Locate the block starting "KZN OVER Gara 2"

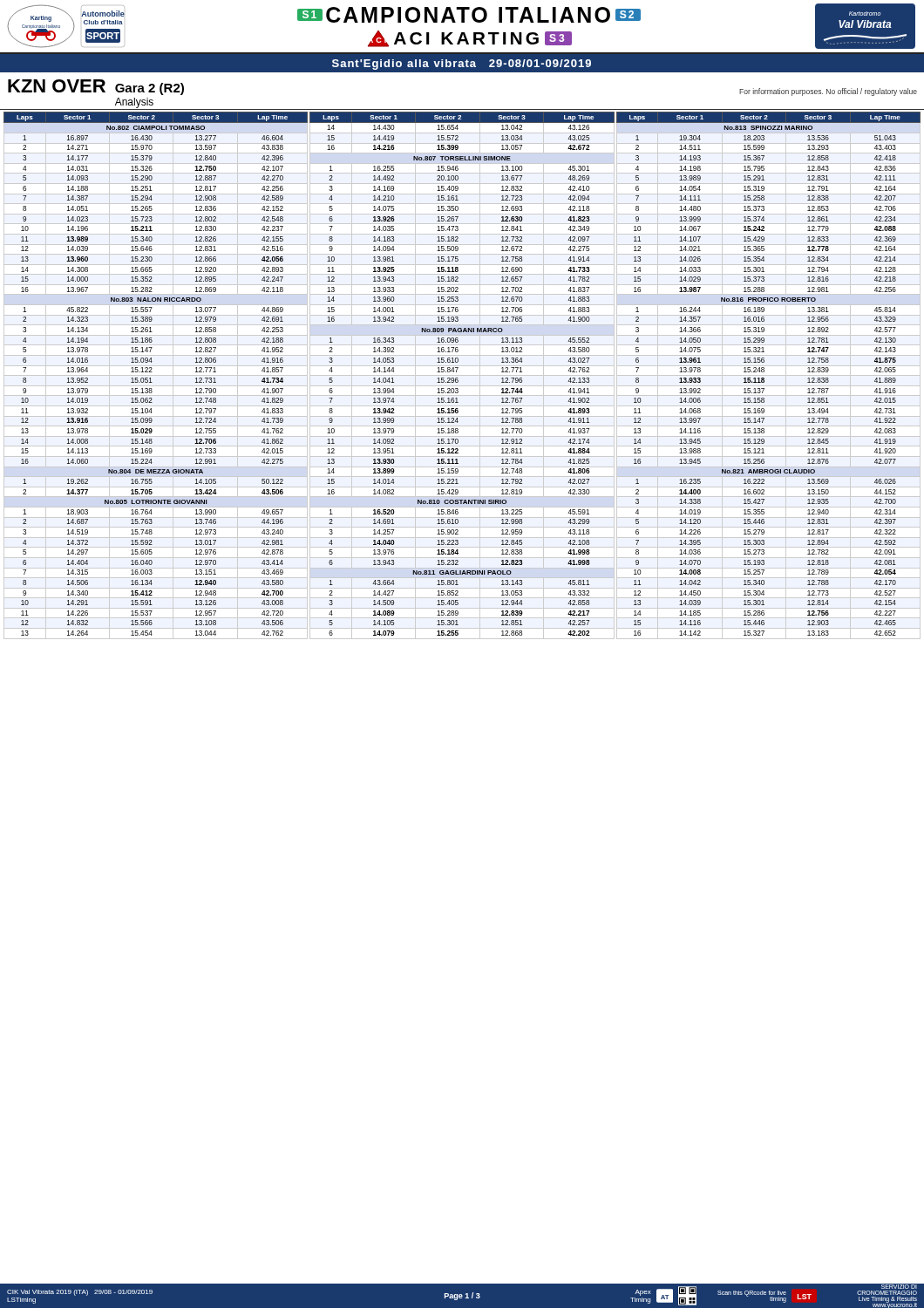coord(100,88)
